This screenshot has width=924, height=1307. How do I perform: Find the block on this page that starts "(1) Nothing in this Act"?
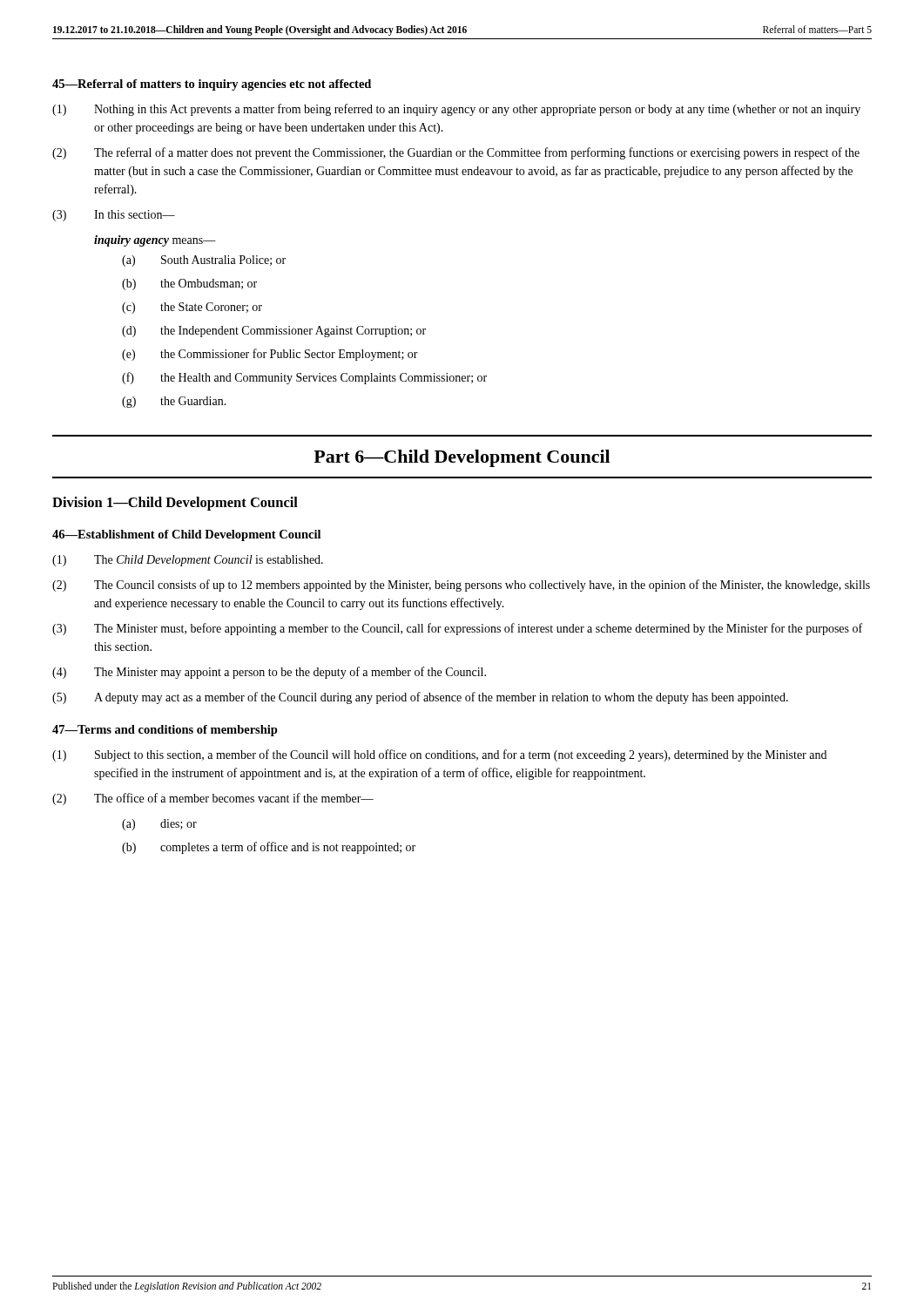462,119
